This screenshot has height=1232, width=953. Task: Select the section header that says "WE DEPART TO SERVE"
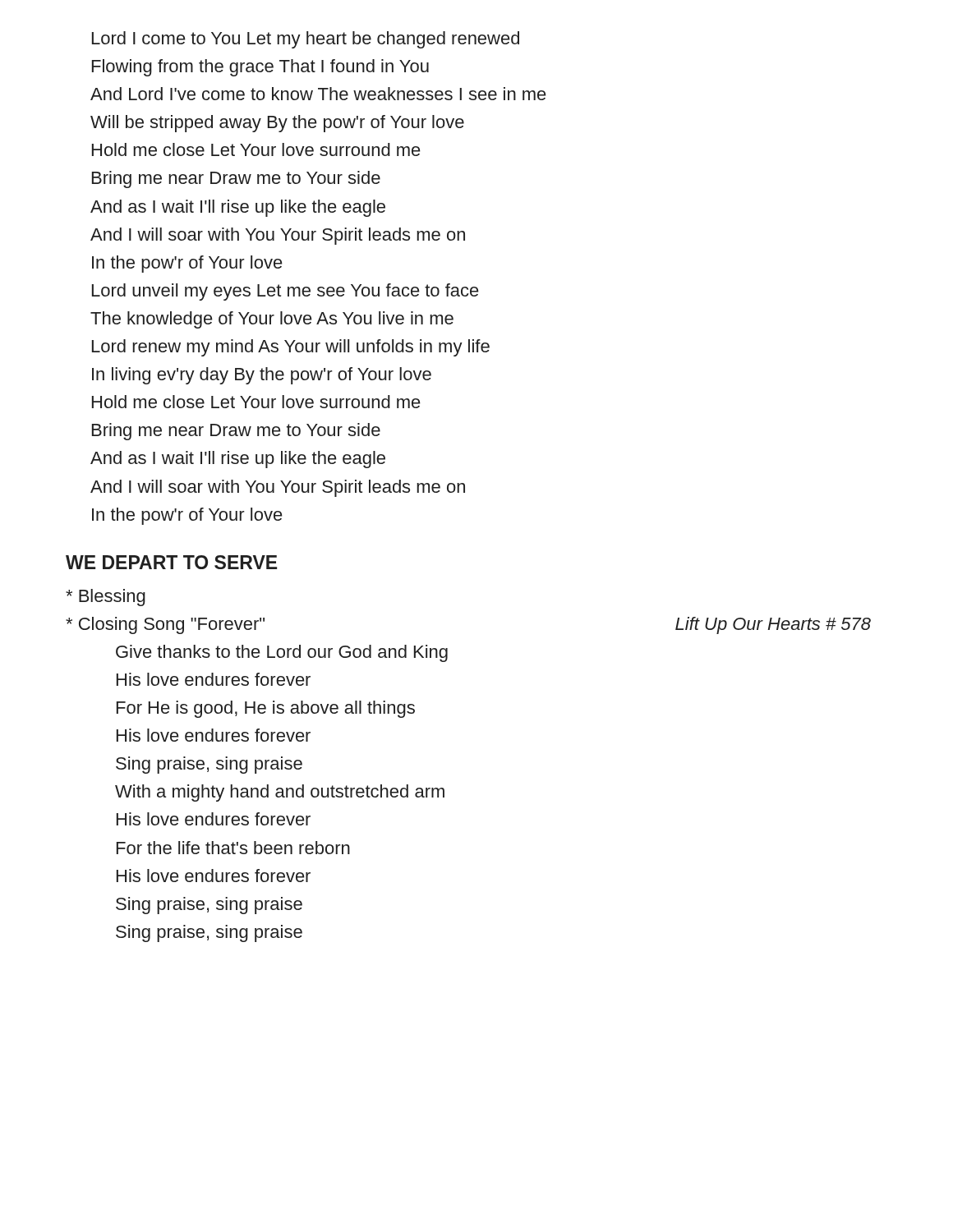pos(172,562)
